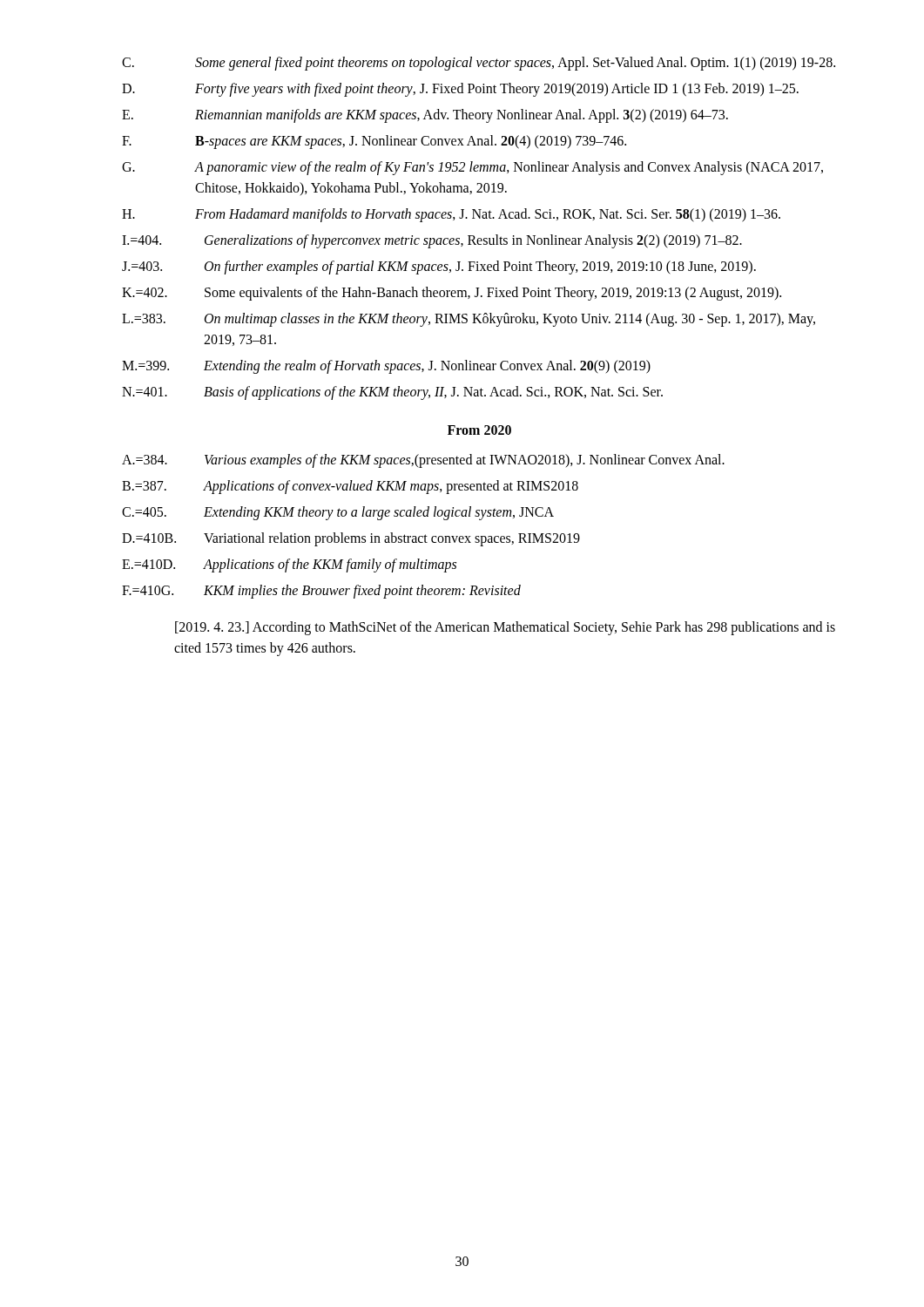Point to the block beginning "E.=410D. Applications of"

(x=289, y=565)
